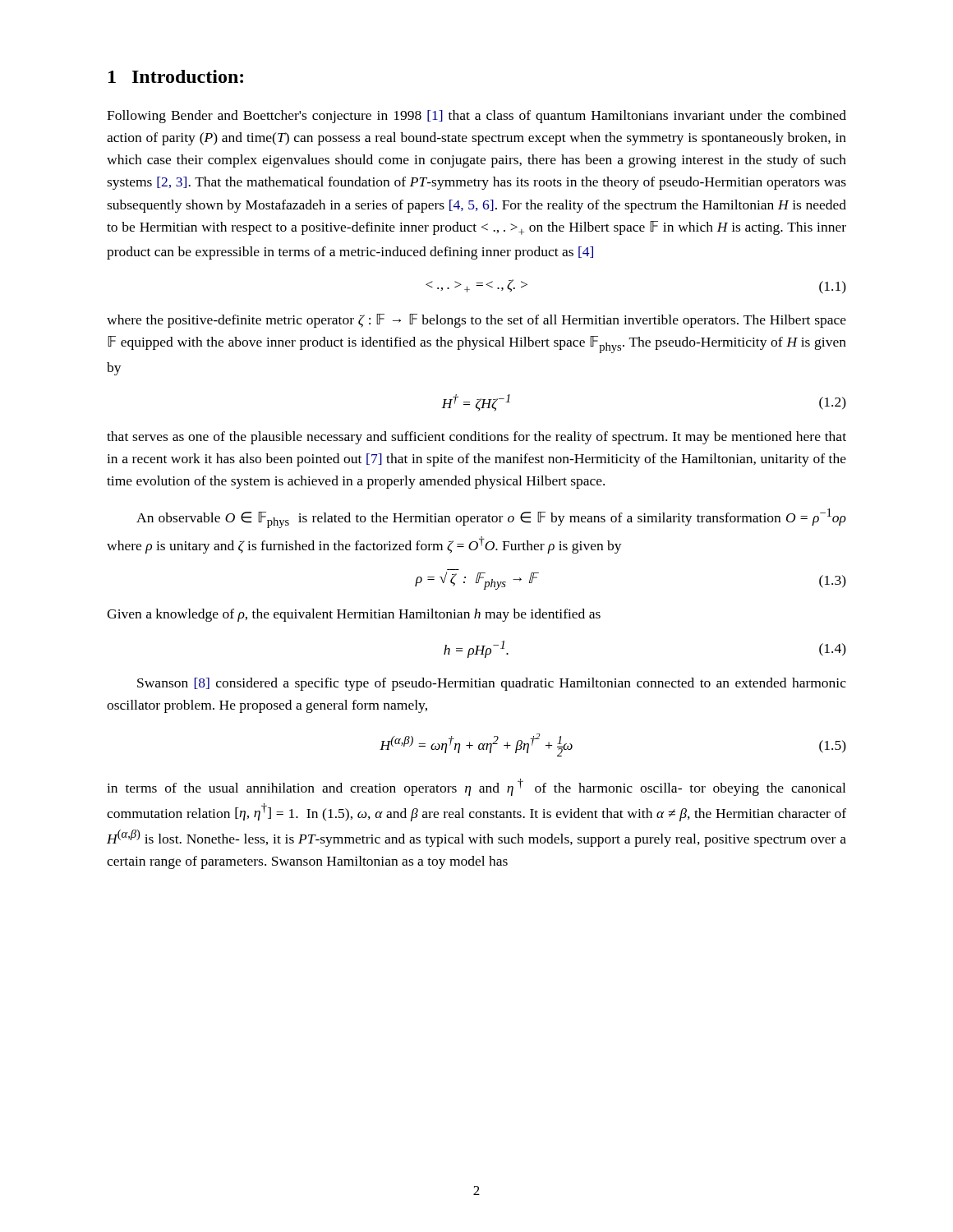Click on the text starting "An observable O ∈ 𝔽phys"

point(476,530)
